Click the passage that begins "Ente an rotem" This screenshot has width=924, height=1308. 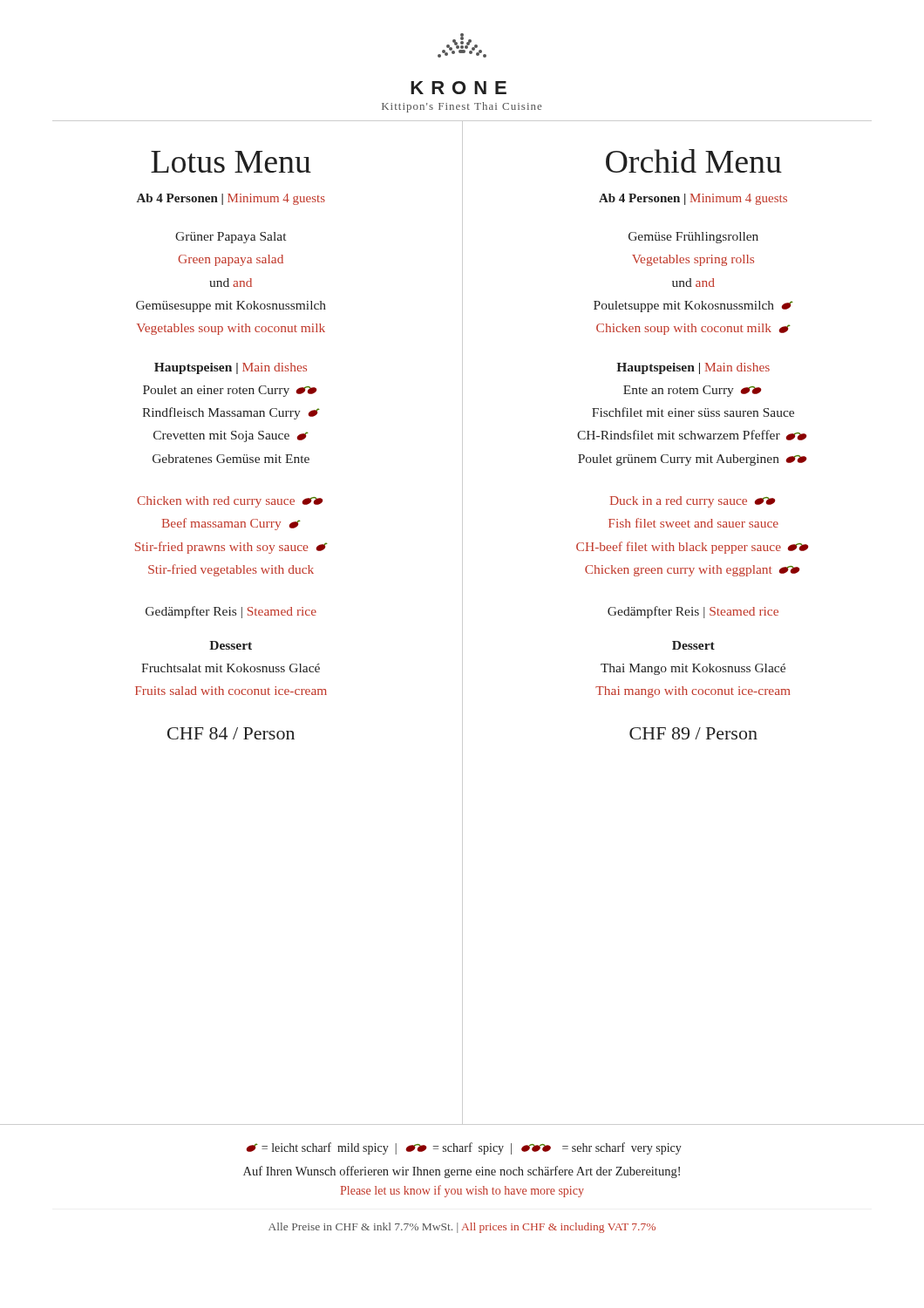[693, 424]
